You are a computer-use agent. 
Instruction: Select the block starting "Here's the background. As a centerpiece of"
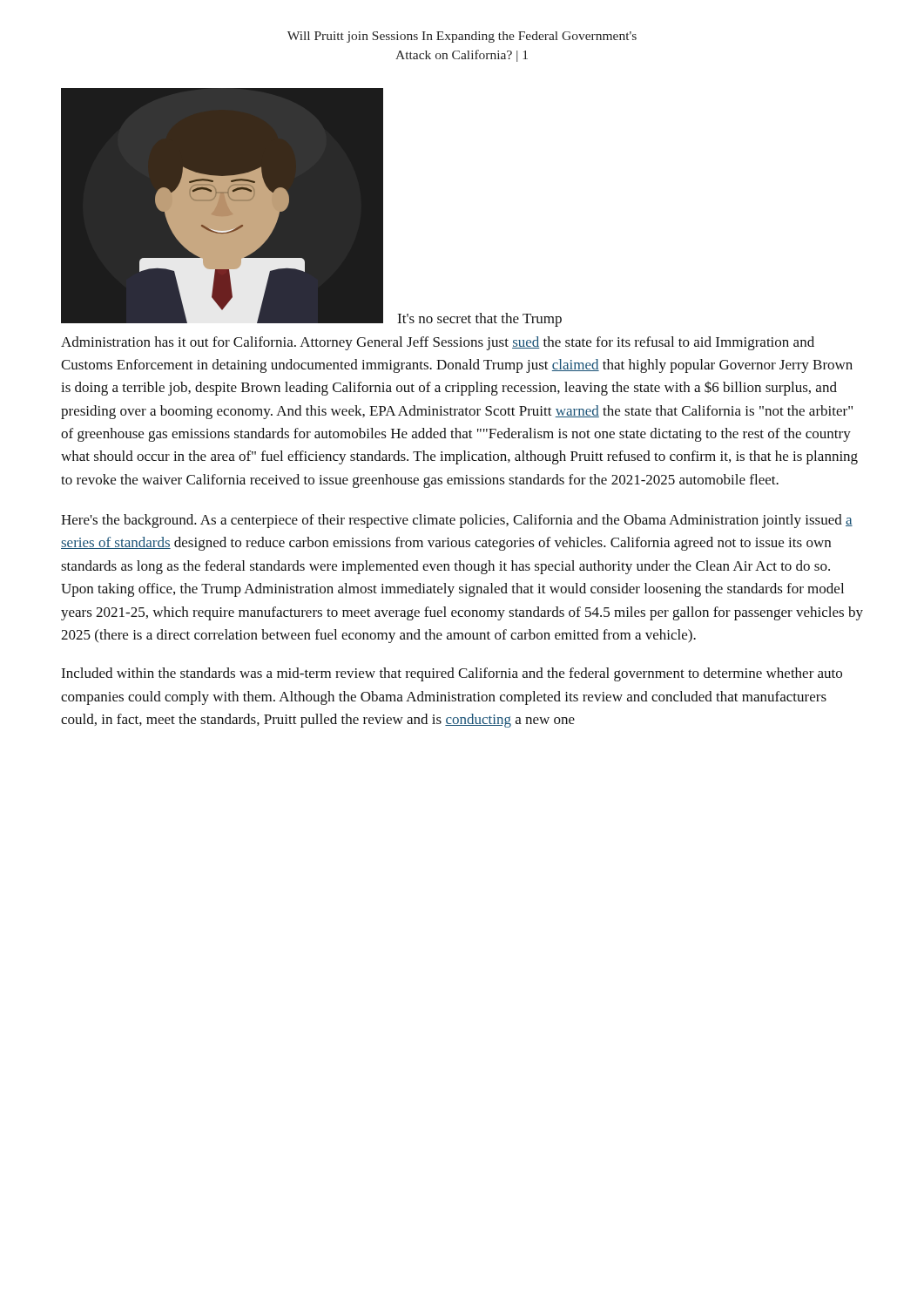pos(462,577)
